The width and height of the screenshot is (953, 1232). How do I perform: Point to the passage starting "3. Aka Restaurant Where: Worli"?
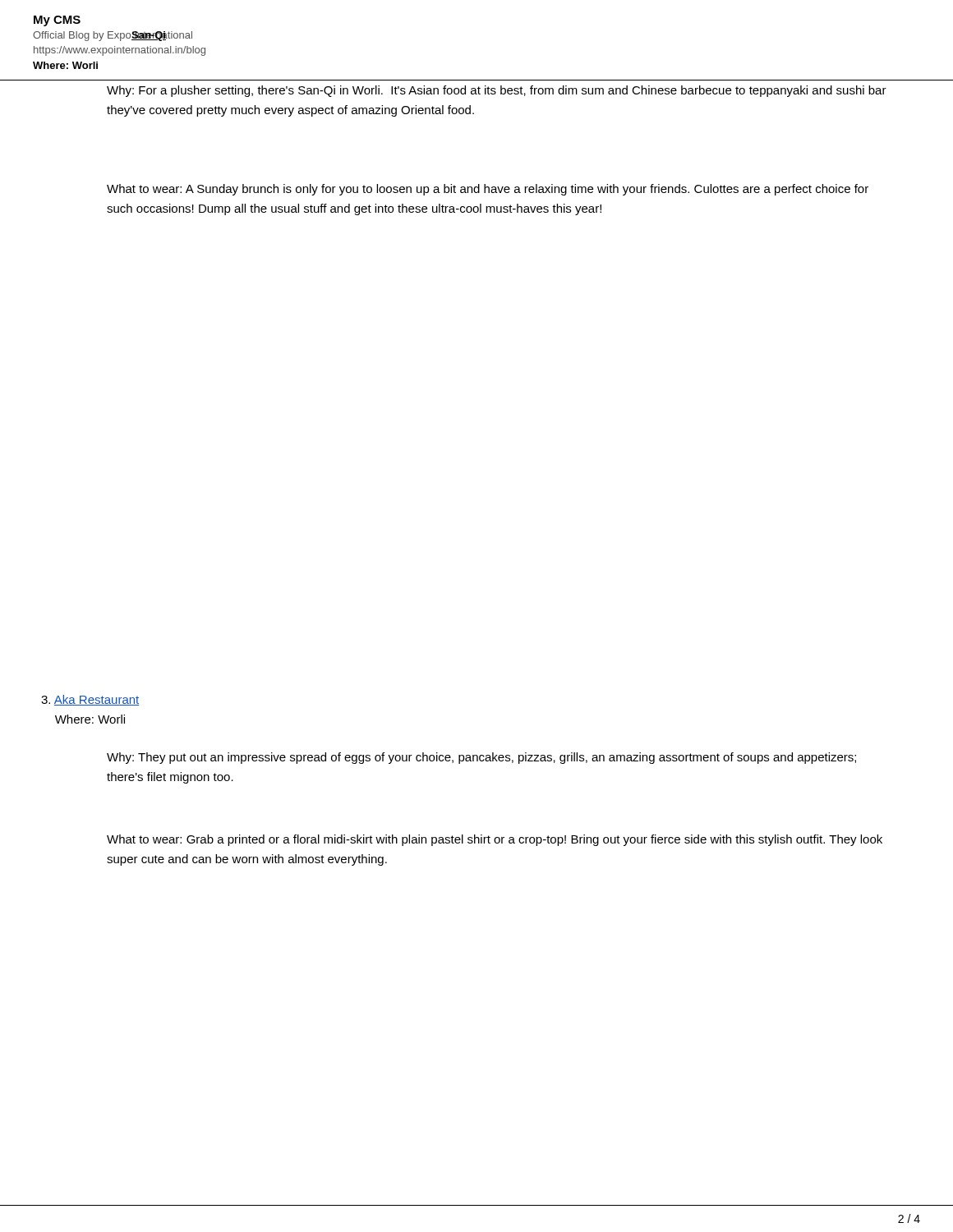point(90,709)
